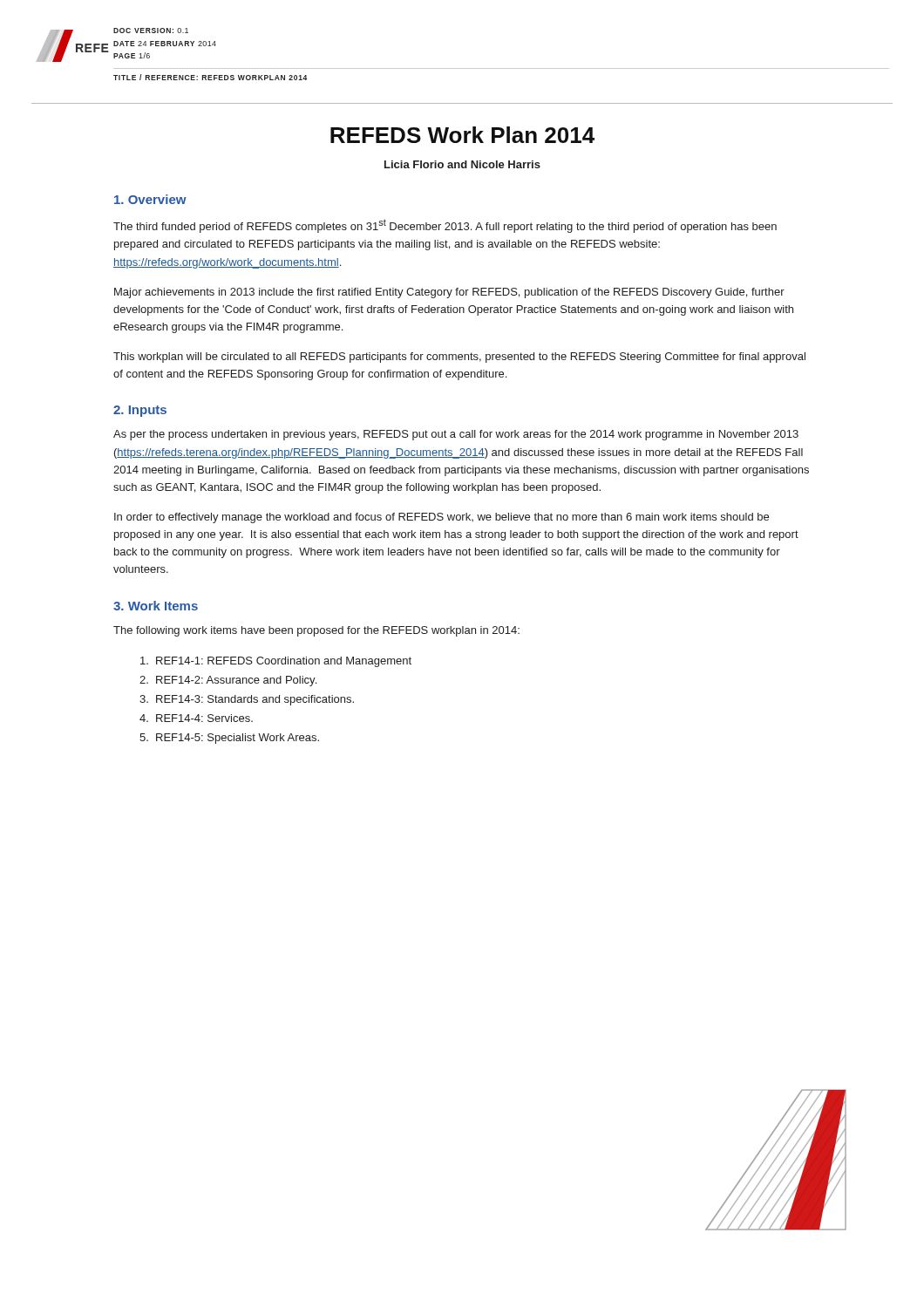Find the block on this page that starts "5. REF14-5: Specialist Work"
Screen dimensions: 1308x924
230,737
